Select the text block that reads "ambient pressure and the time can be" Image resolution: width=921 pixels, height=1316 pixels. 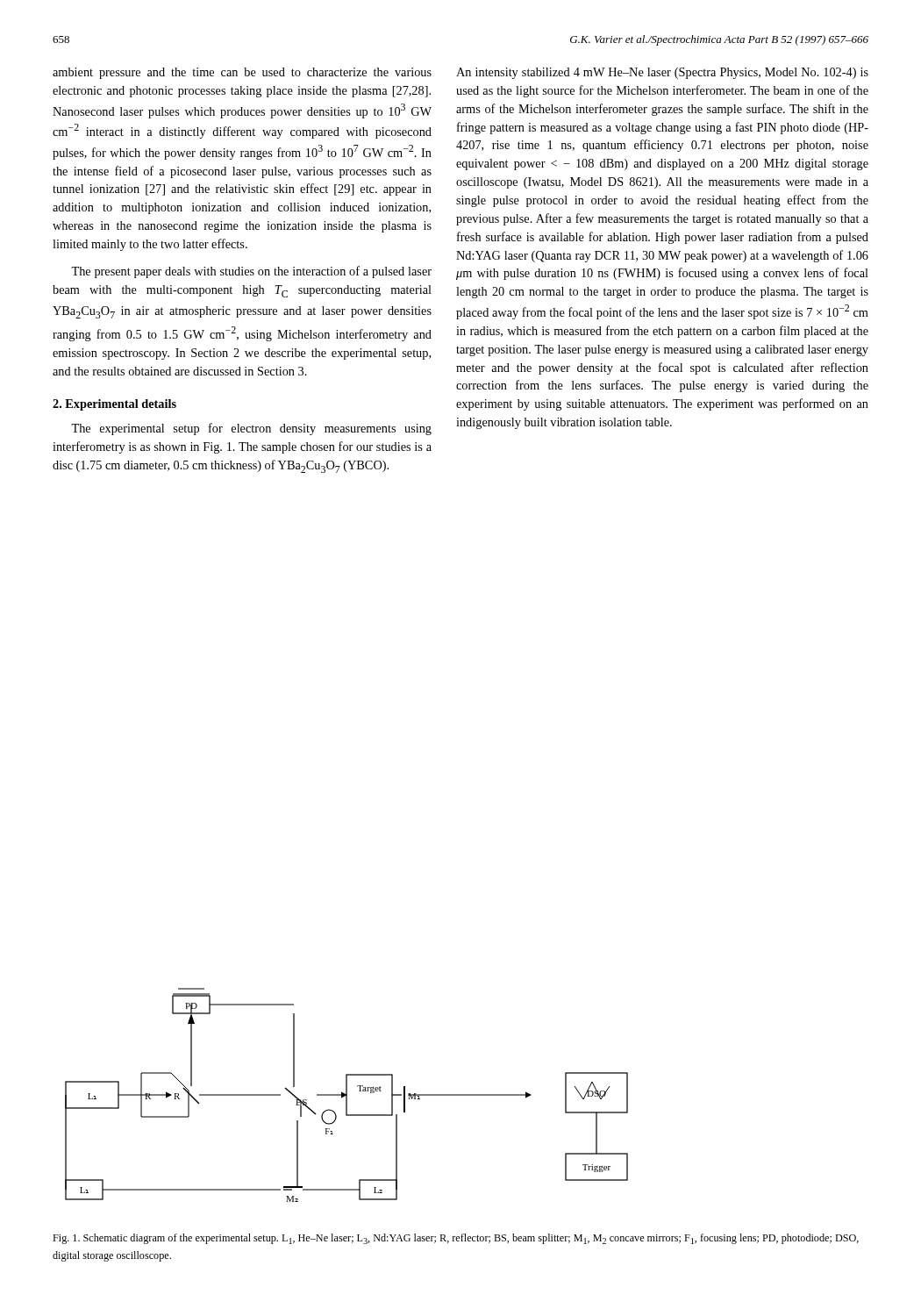(x=242, y=222)
